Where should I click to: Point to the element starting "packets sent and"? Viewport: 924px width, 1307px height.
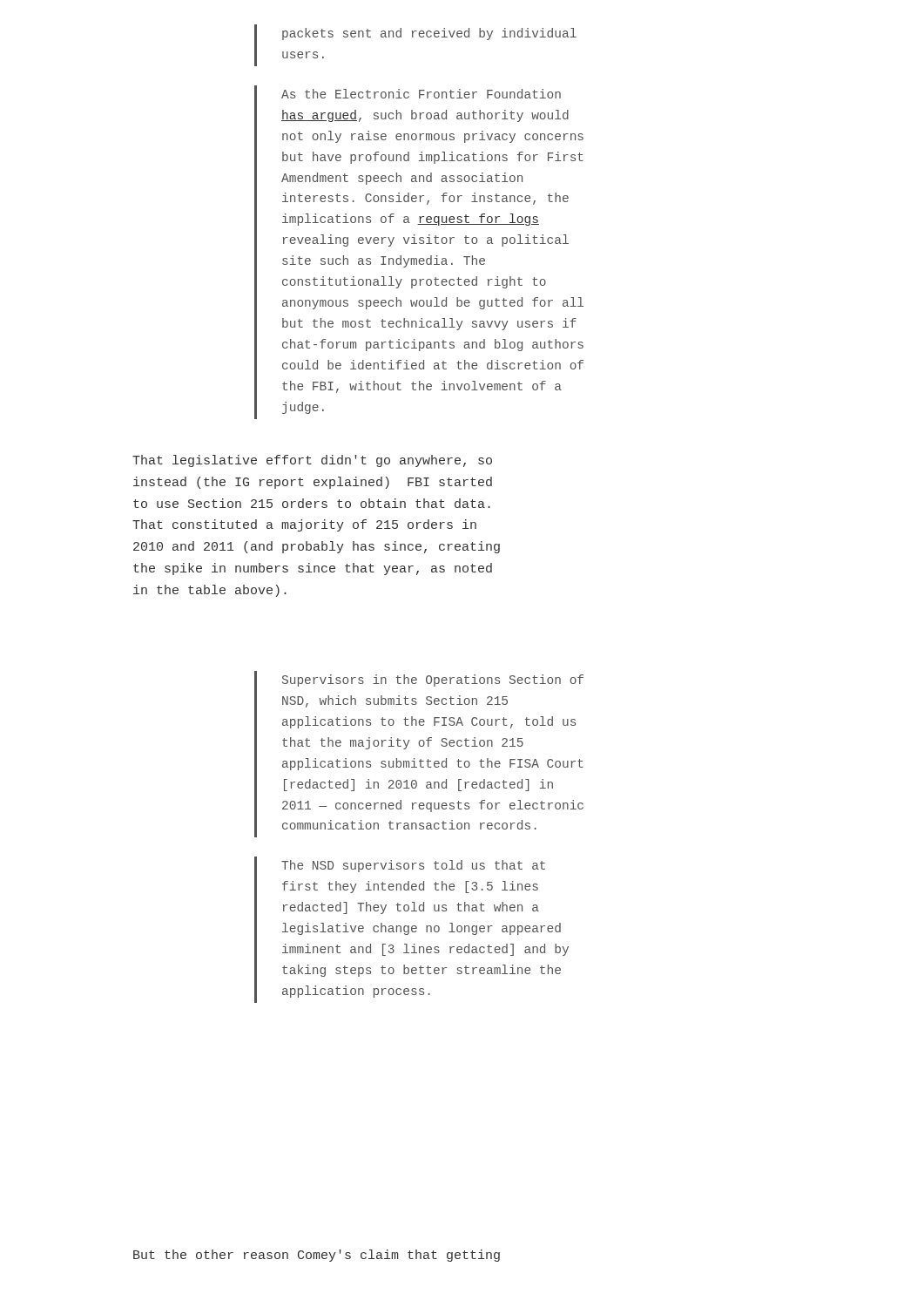click(x=429, y=44)
